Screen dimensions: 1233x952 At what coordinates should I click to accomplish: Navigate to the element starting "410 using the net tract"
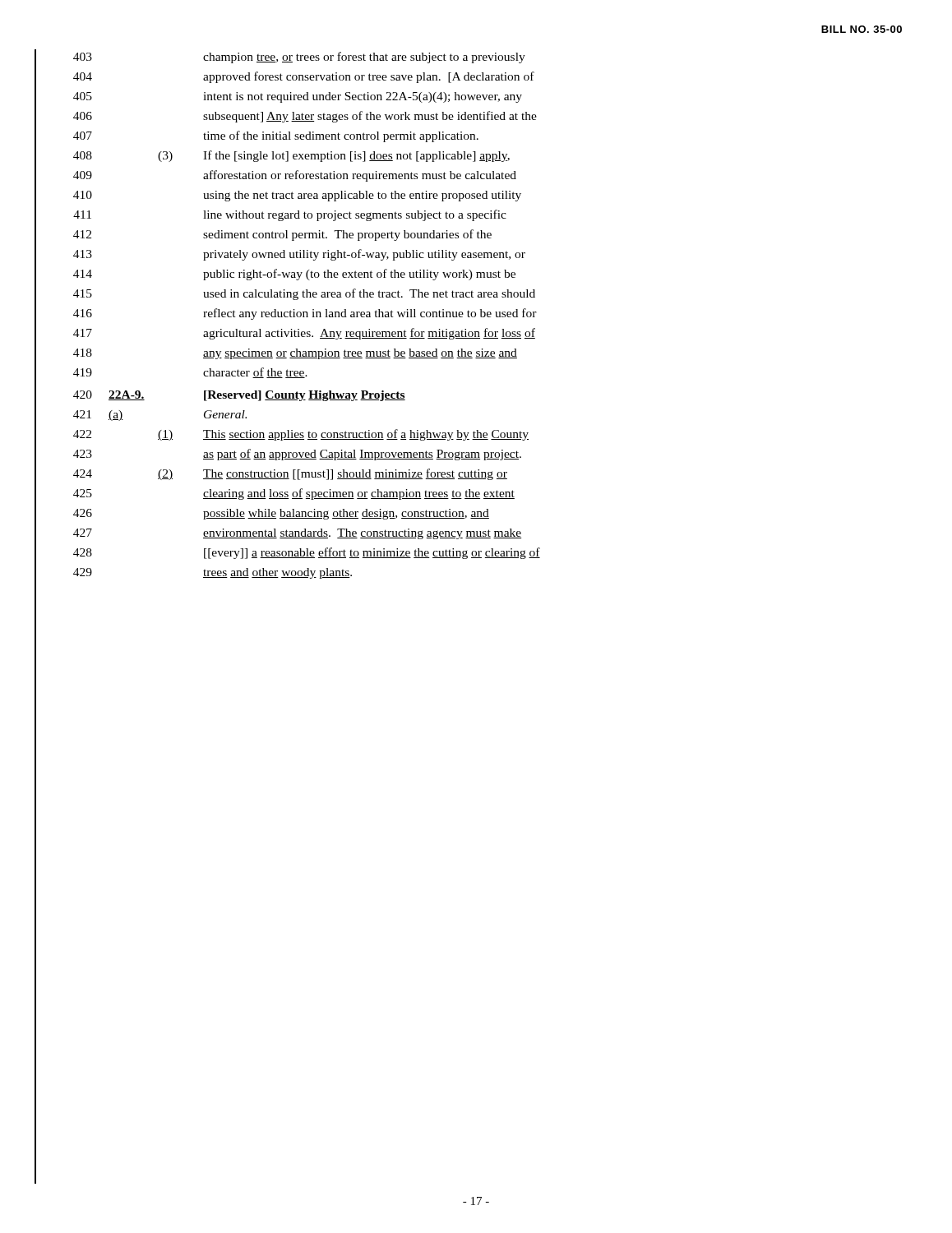476,195
